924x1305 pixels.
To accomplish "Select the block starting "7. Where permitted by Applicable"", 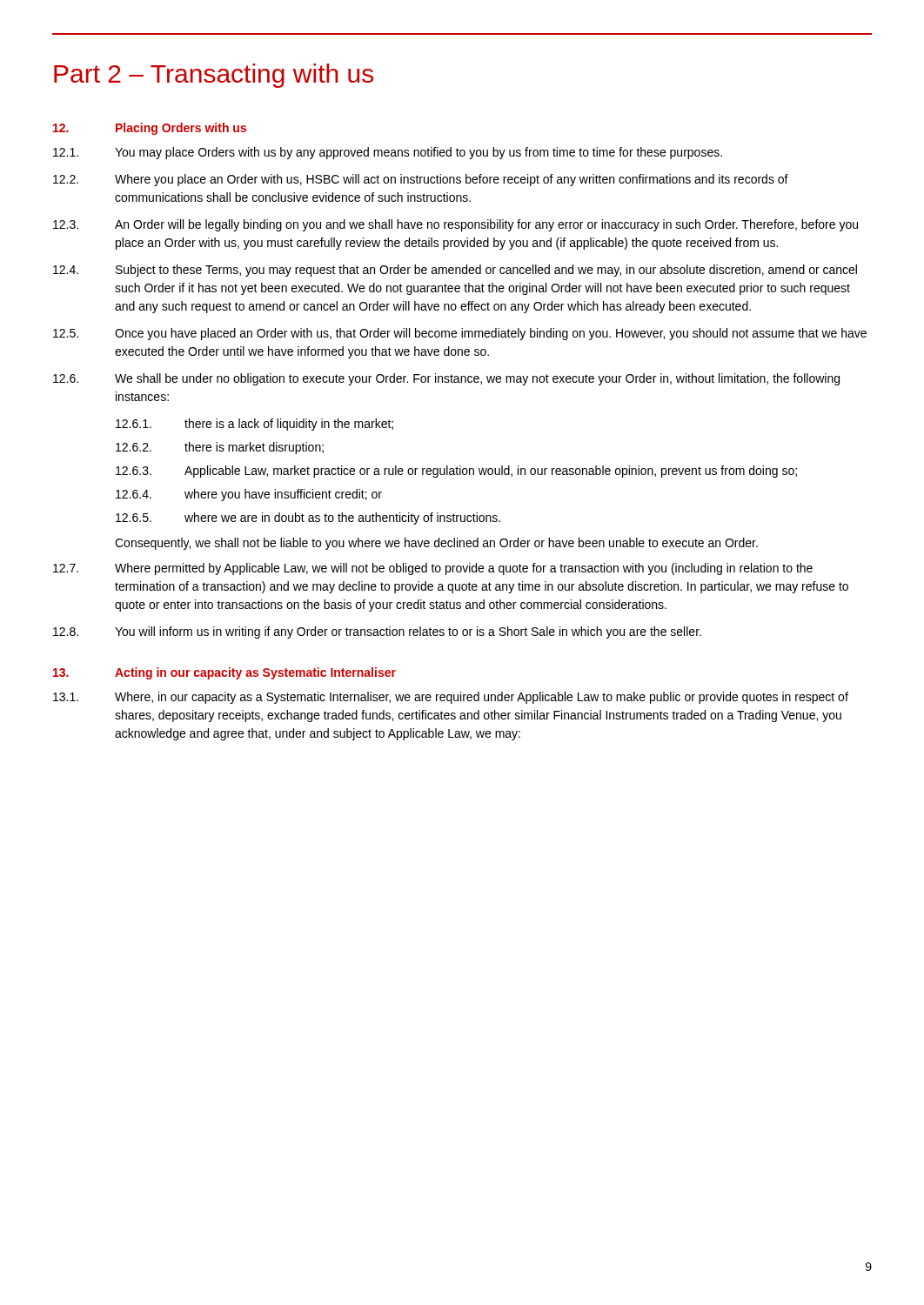I will click(462, 587).
